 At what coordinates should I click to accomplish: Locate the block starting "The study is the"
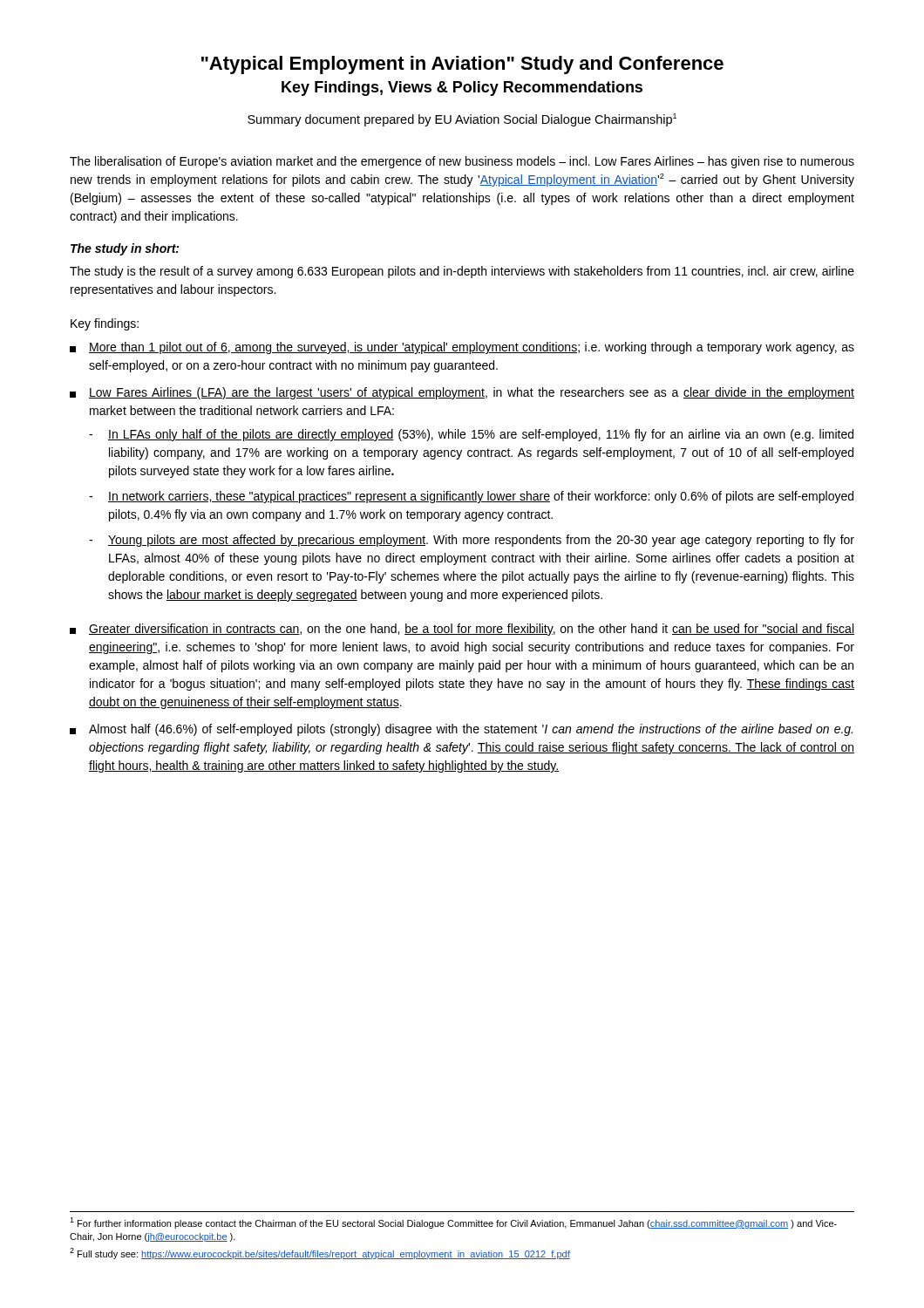point(462,280)
